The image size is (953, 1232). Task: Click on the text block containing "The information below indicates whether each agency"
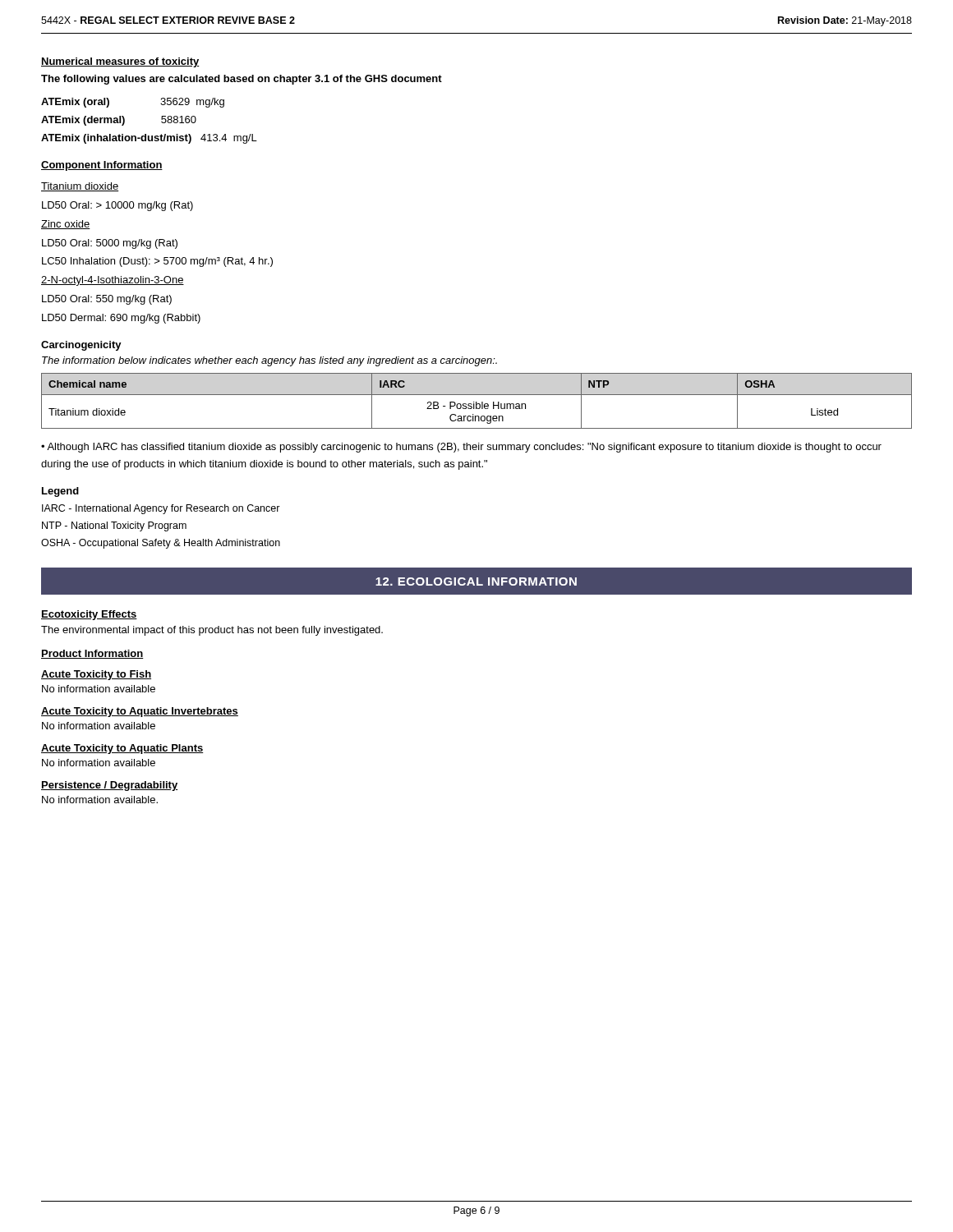(x=270, y=360)
